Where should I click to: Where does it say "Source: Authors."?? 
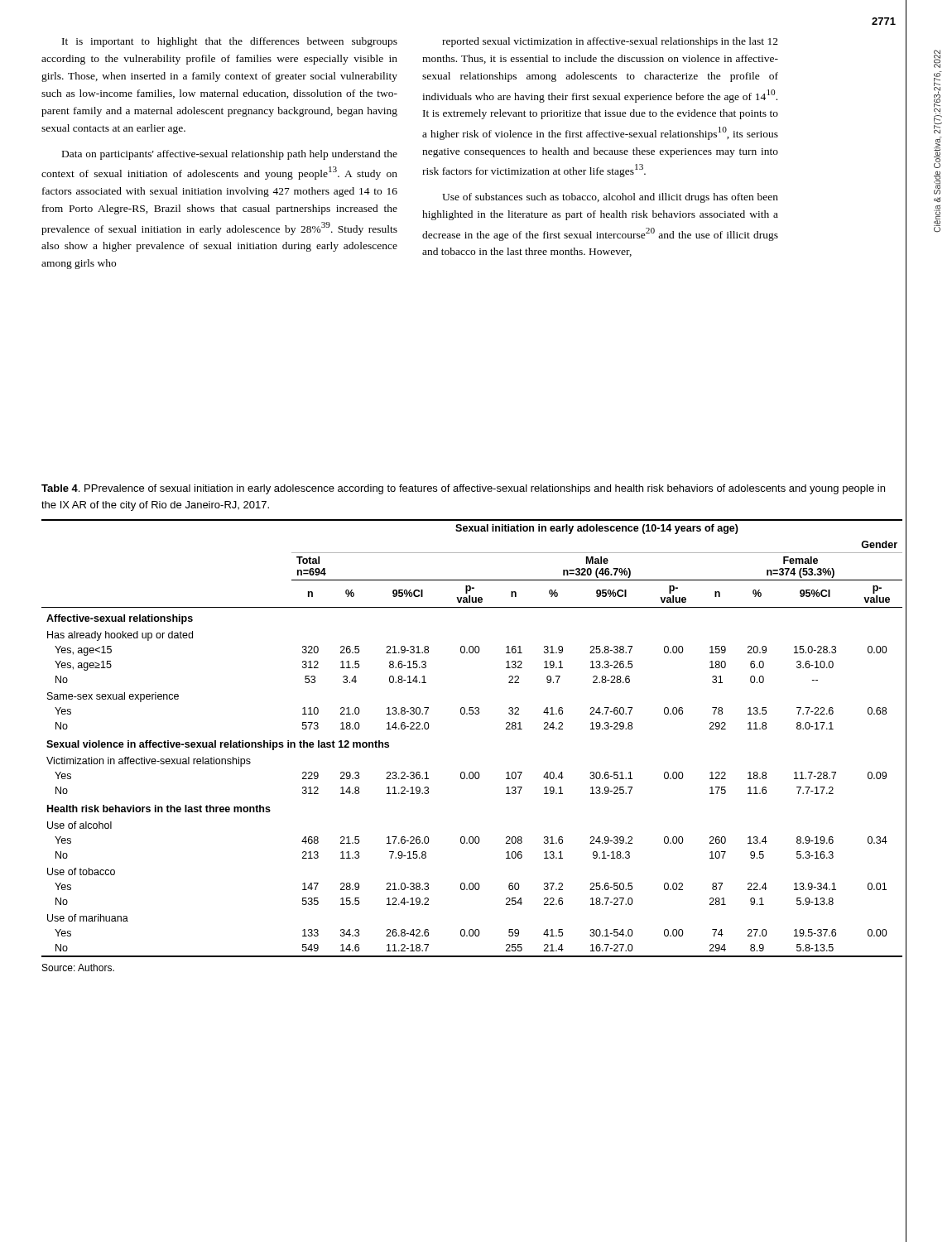(x=78, y=968)
